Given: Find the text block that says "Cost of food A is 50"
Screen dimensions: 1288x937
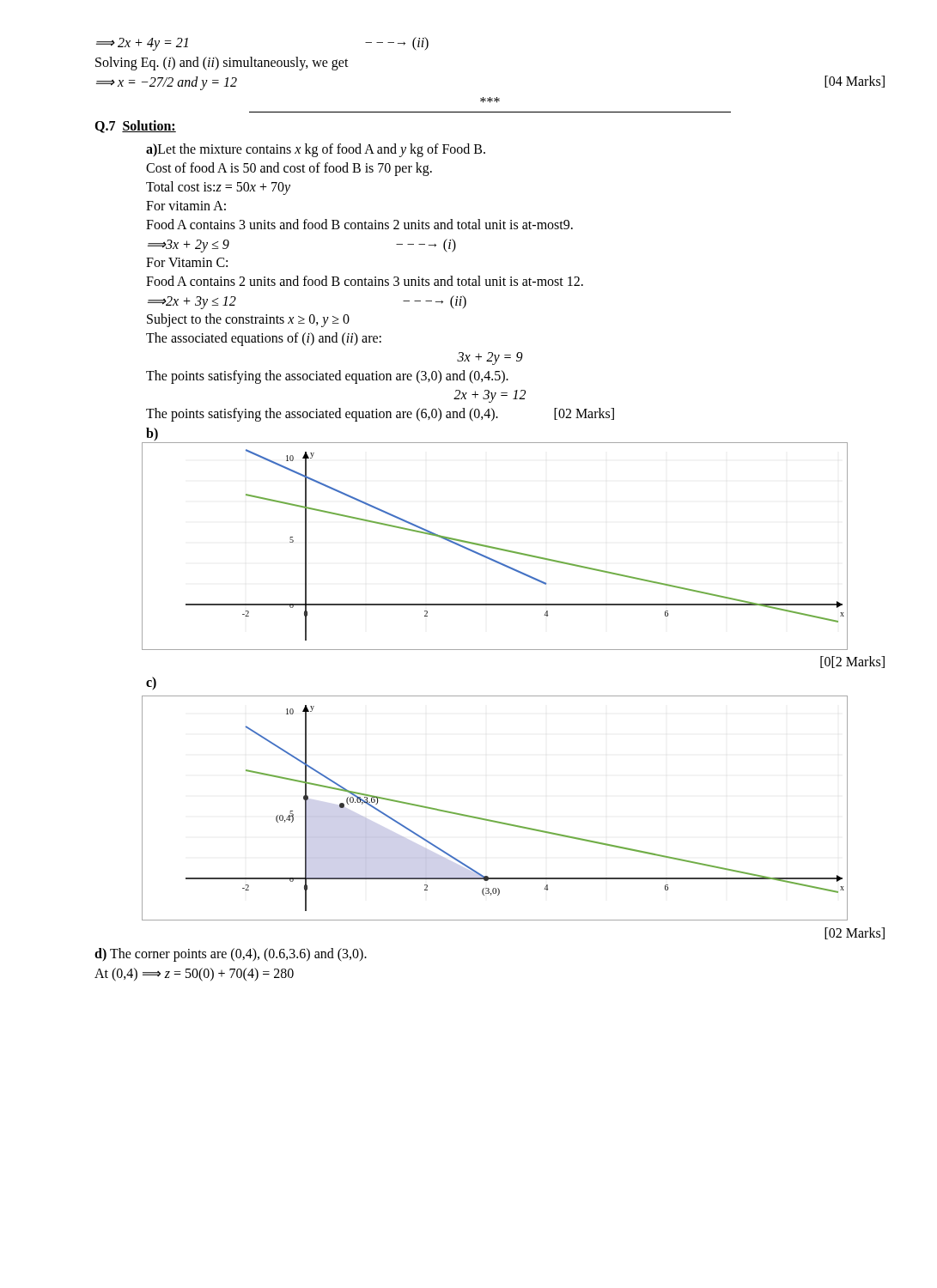Looking at the screenshot, I should (x=289, y=168).
